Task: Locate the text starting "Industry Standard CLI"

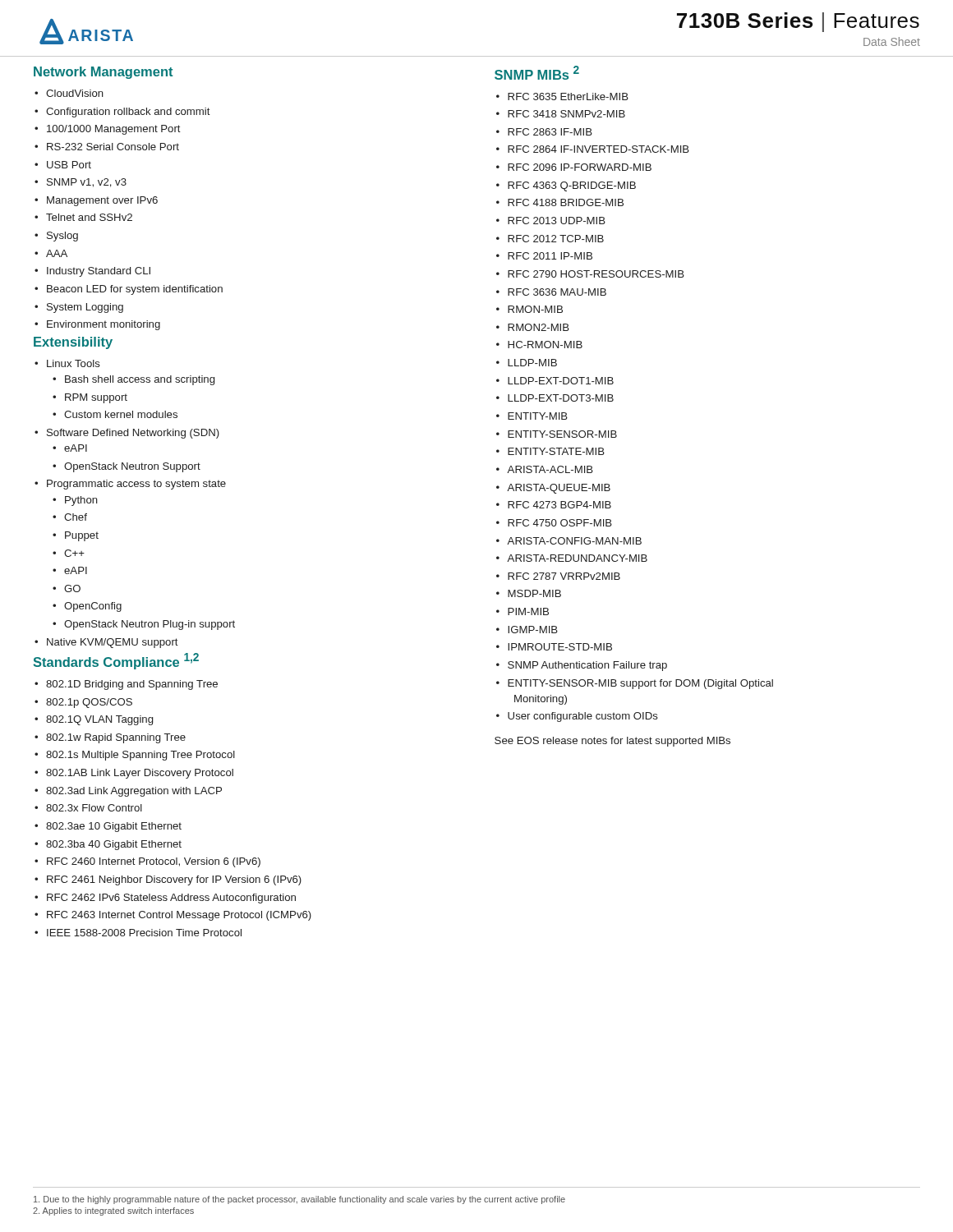Action: [99, 271]
